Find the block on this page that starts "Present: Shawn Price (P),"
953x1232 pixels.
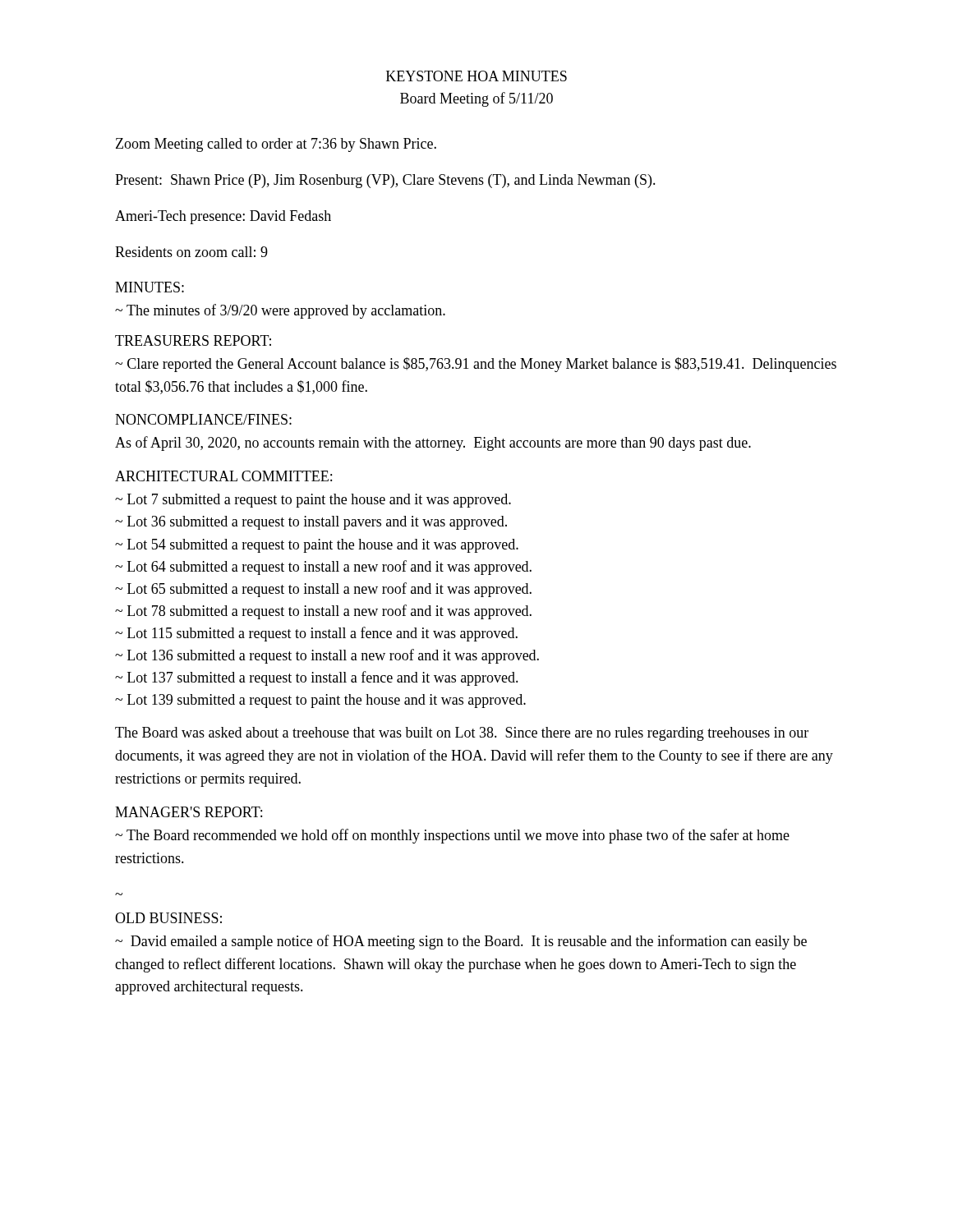(386, 180)
